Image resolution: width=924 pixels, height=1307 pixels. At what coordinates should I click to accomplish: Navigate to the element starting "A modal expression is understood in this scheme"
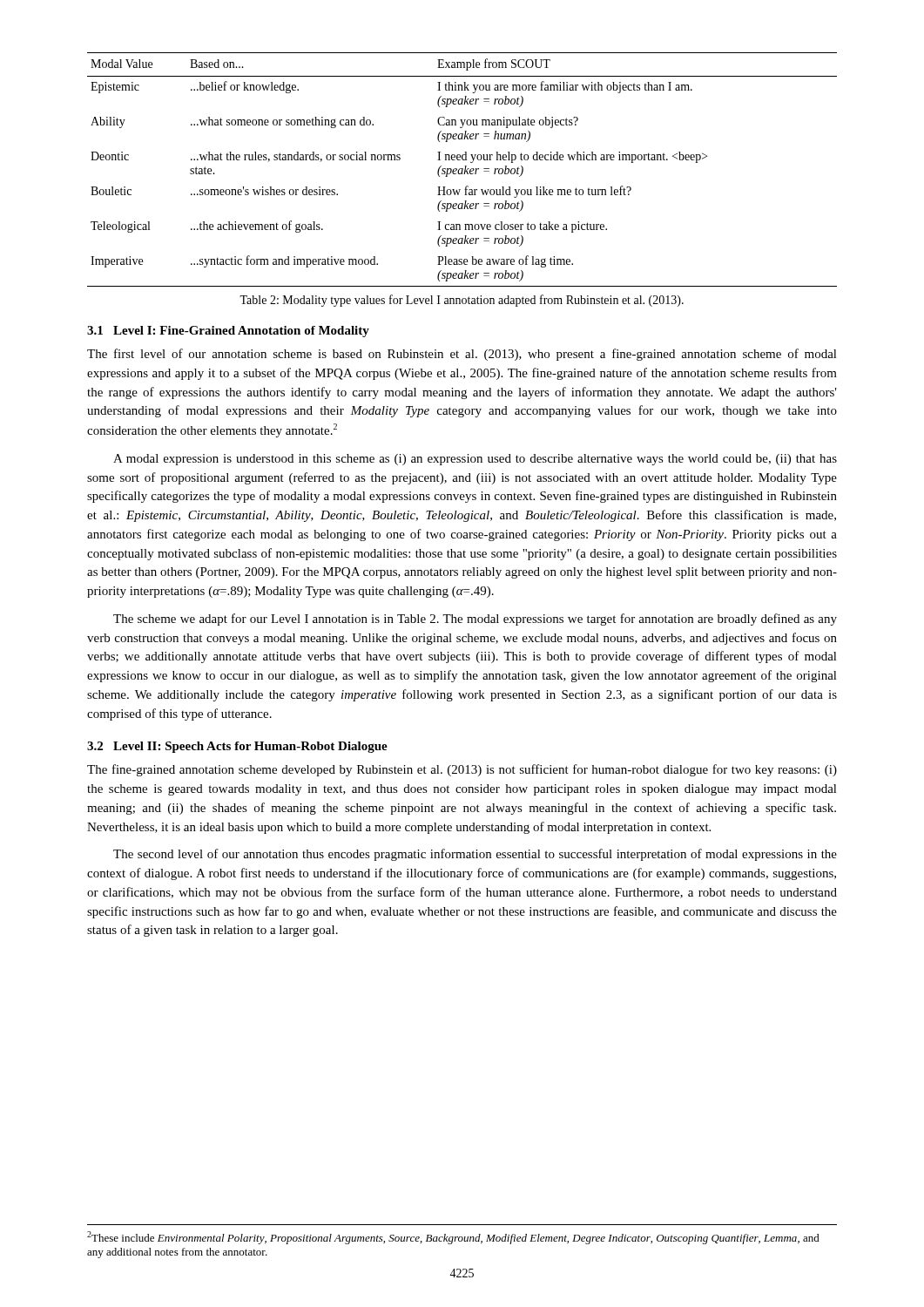(x=462, y=525)
